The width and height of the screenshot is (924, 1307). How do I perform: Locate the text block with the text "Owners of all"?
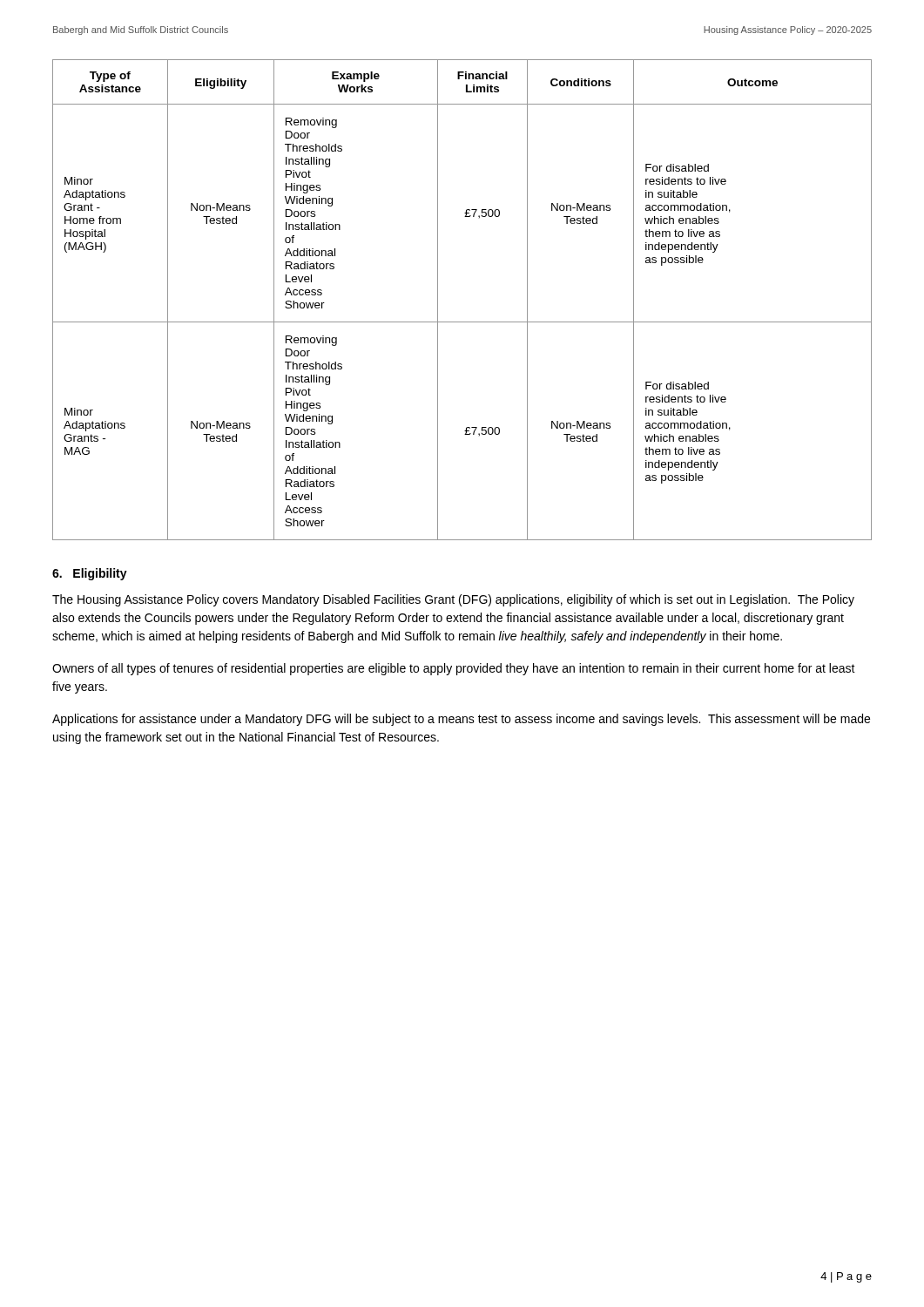coord(453,677)
